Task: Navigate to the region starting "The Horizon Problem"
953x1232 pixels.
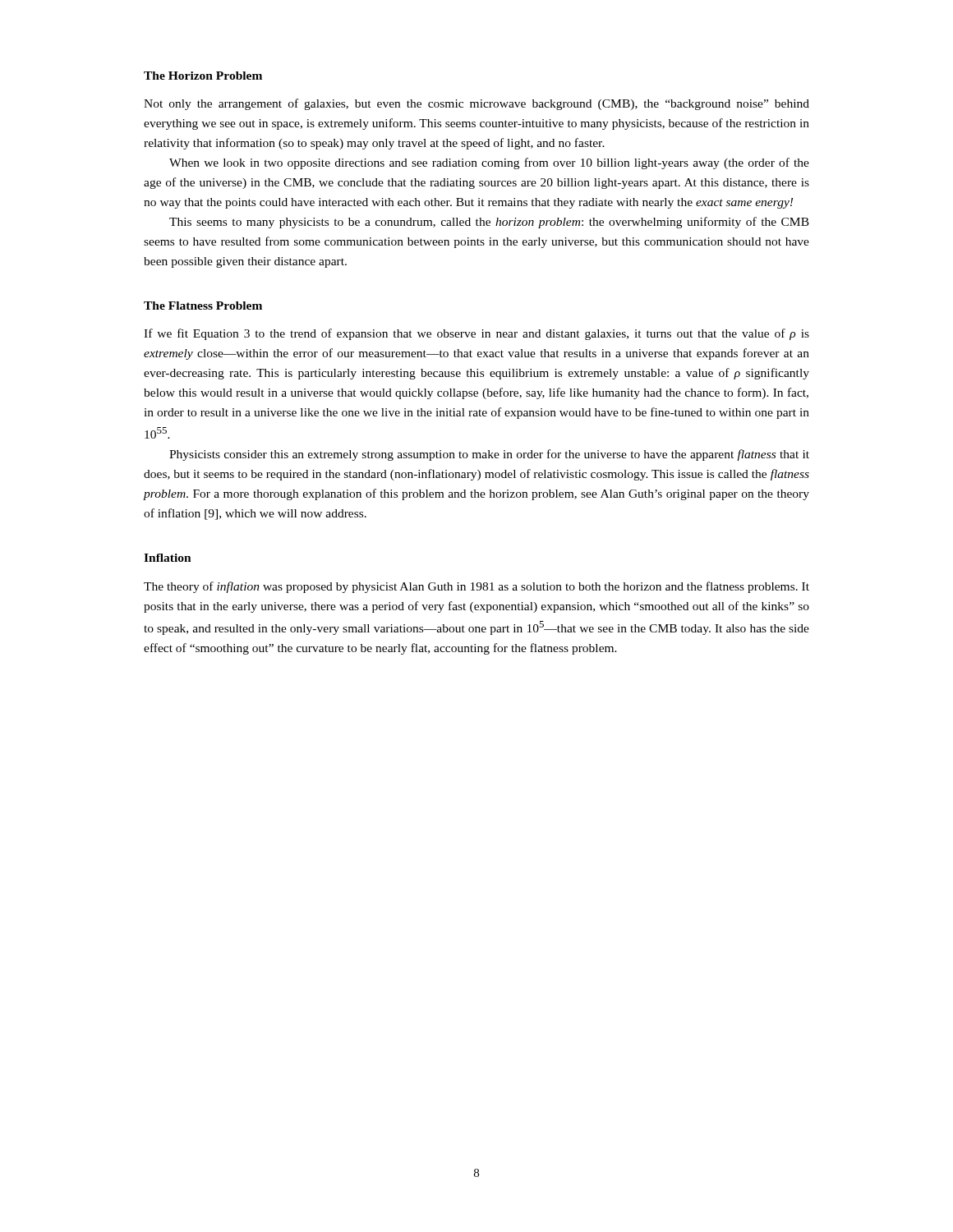Action: tap(203, 75)
